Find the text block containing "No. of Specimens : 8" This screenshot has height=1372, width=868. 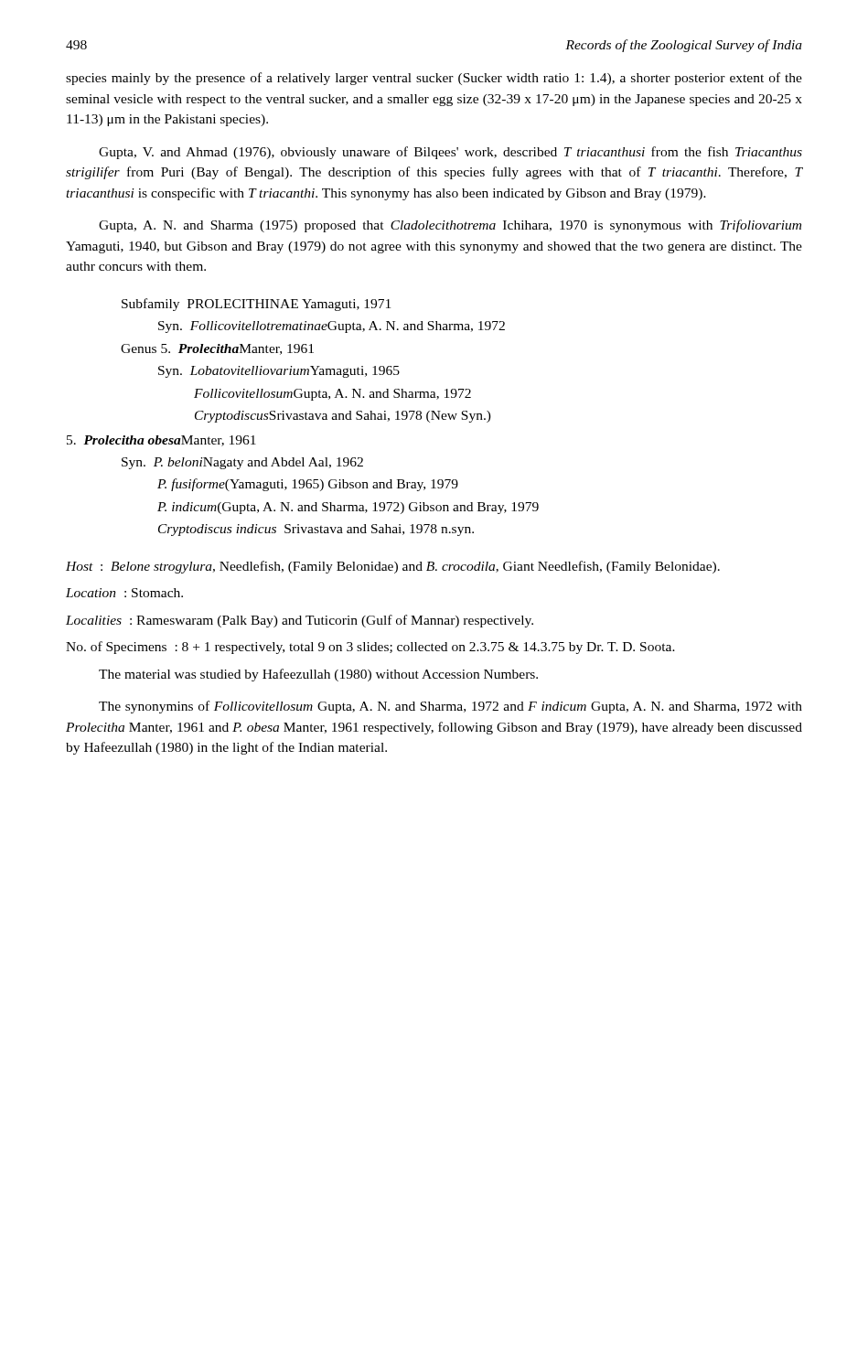tap(371, 646)
